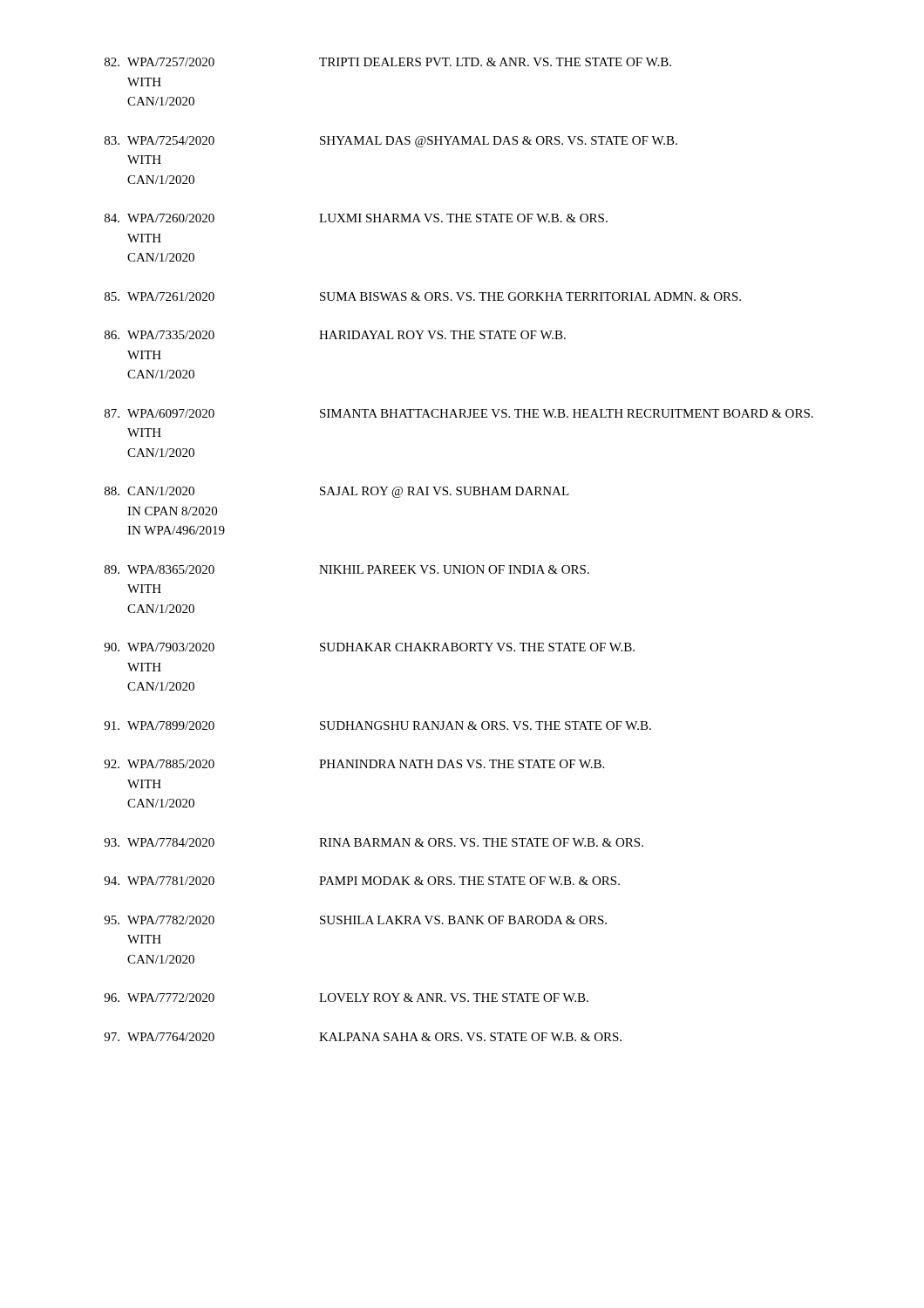Locate the region starting "89. WPA/8365/2020WITHCAN/1/2020 NIKHIL PAREEK VS. UNION OF INDIA"

347,569
